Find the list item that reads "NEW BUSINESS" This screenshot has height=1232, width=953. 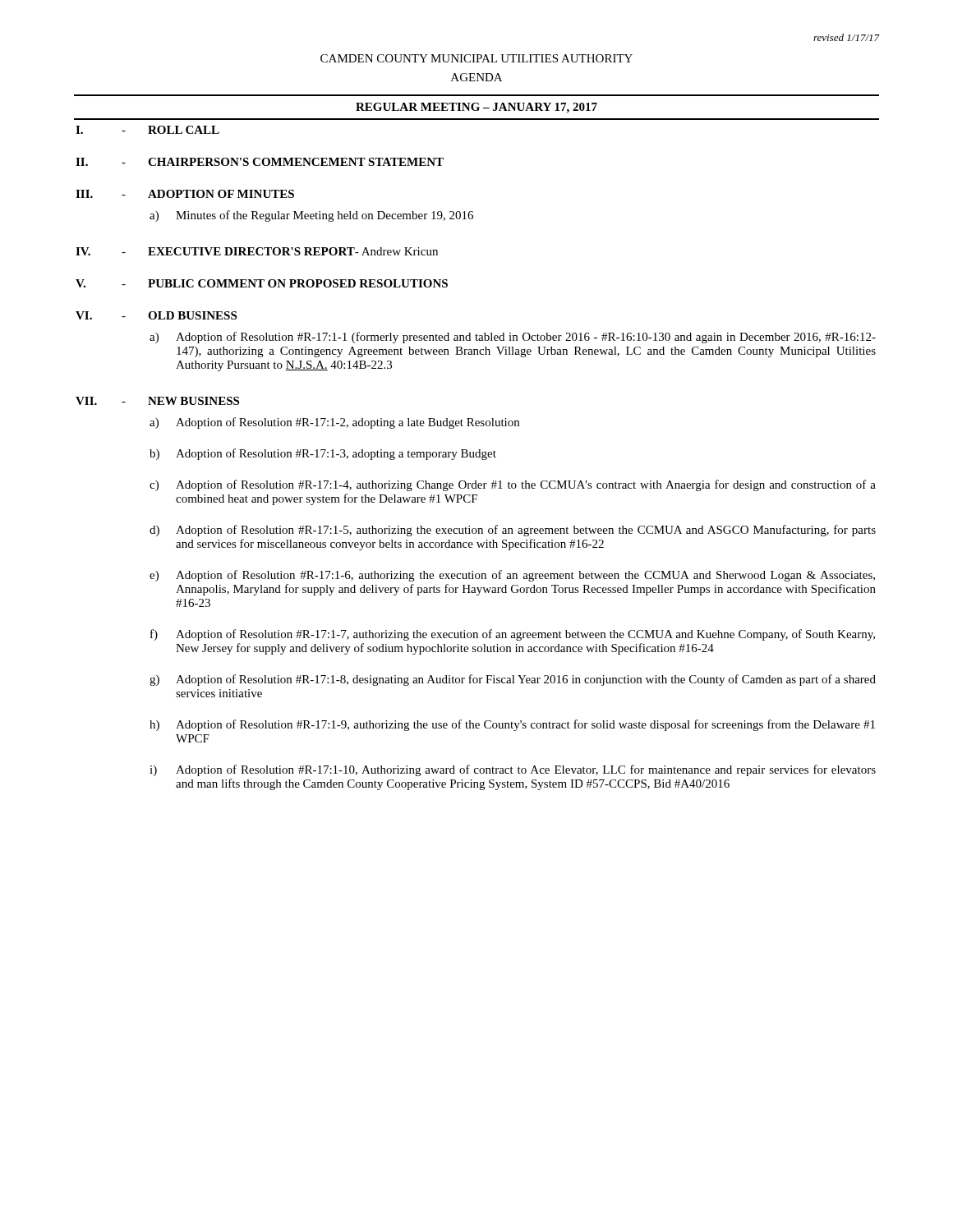coord(194,401)
